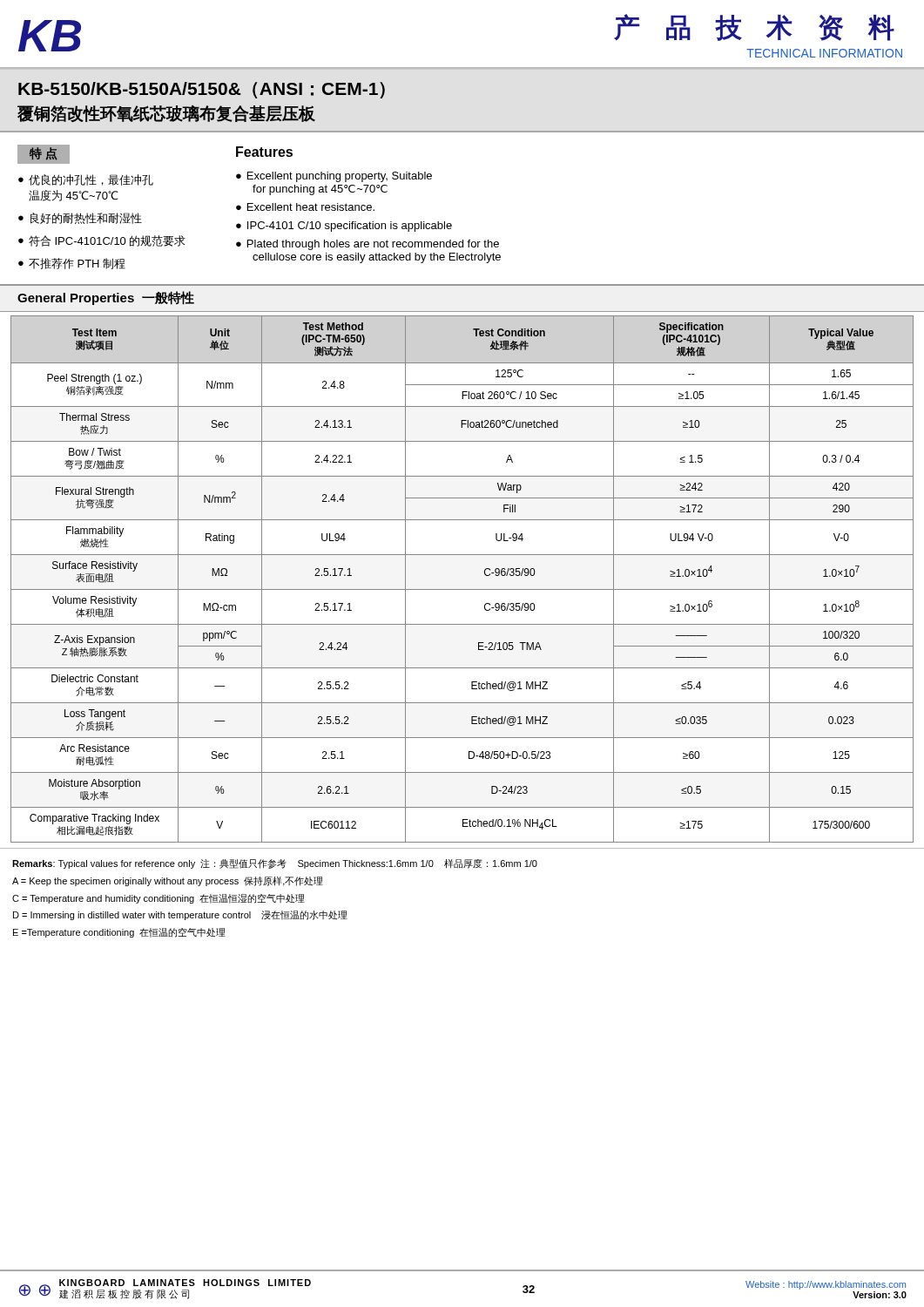Locate the region starting "● 优良的冲孔性，最佳冲孔温度为 45℃~70℃"
Screen dimensions: 1307x924
point(85,188)
